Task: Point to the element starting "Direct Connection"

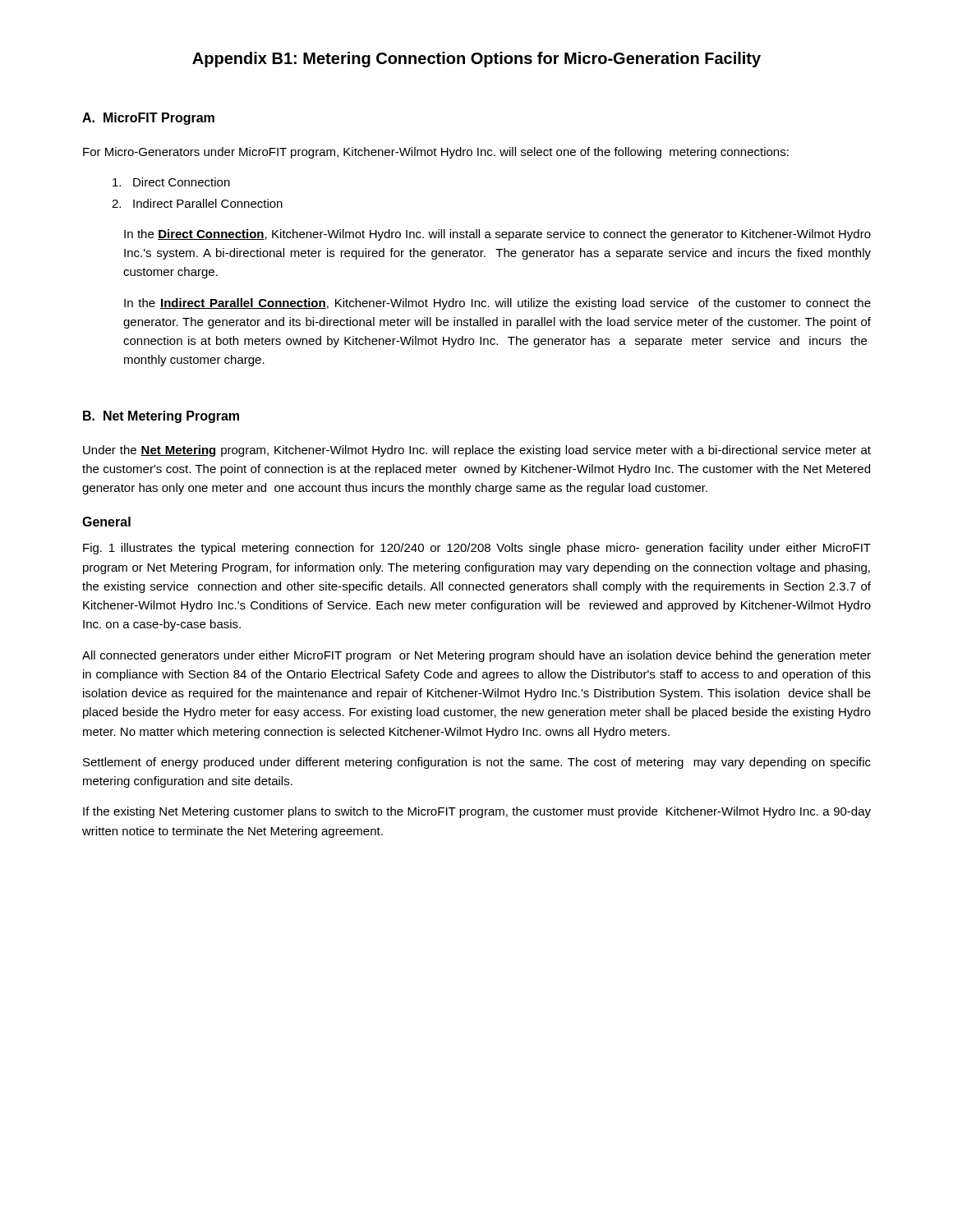Action: click(171, 182)
